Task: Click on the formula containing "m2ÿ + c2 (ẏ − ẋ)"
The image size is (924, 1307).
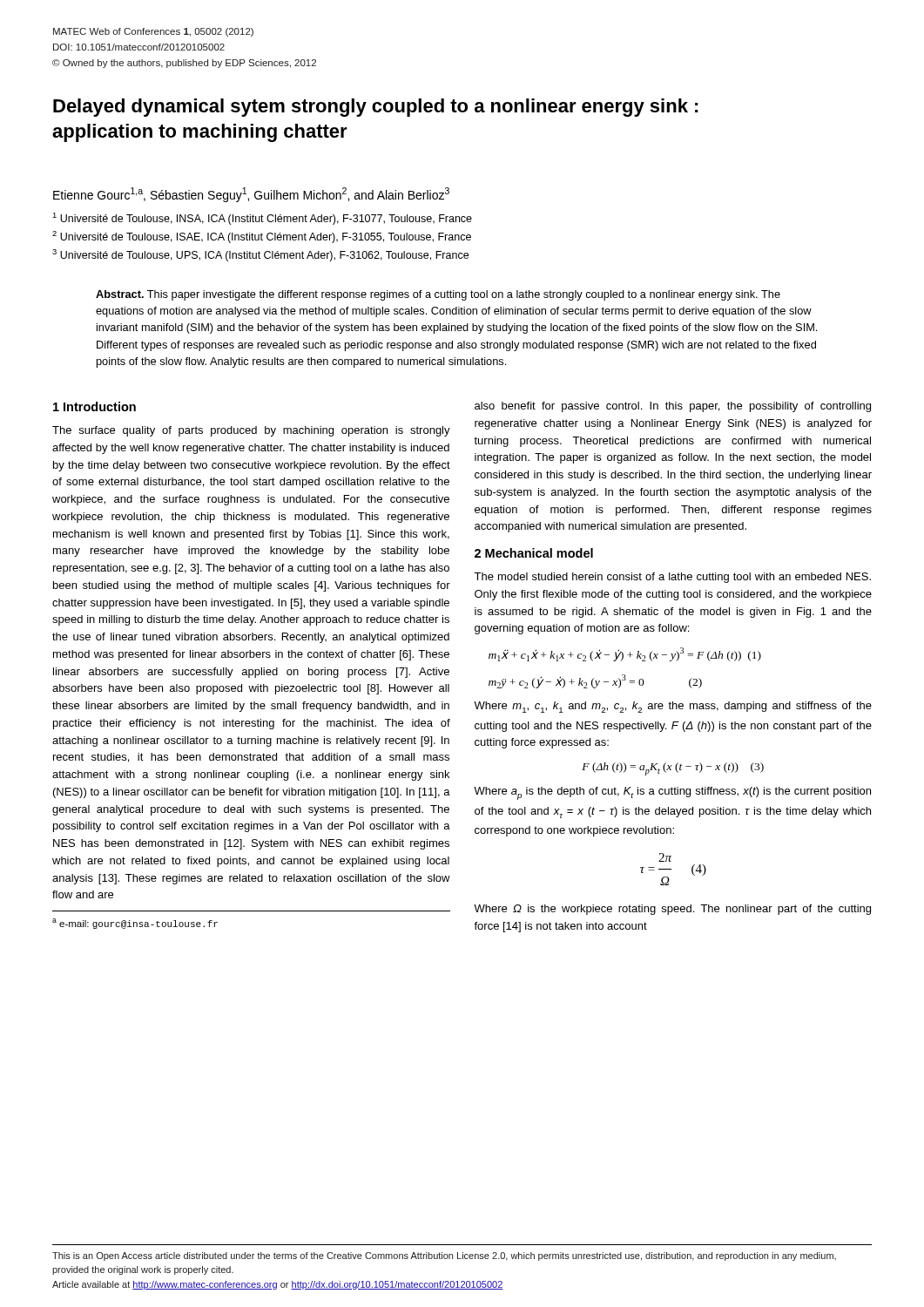Action: (595, 681)
